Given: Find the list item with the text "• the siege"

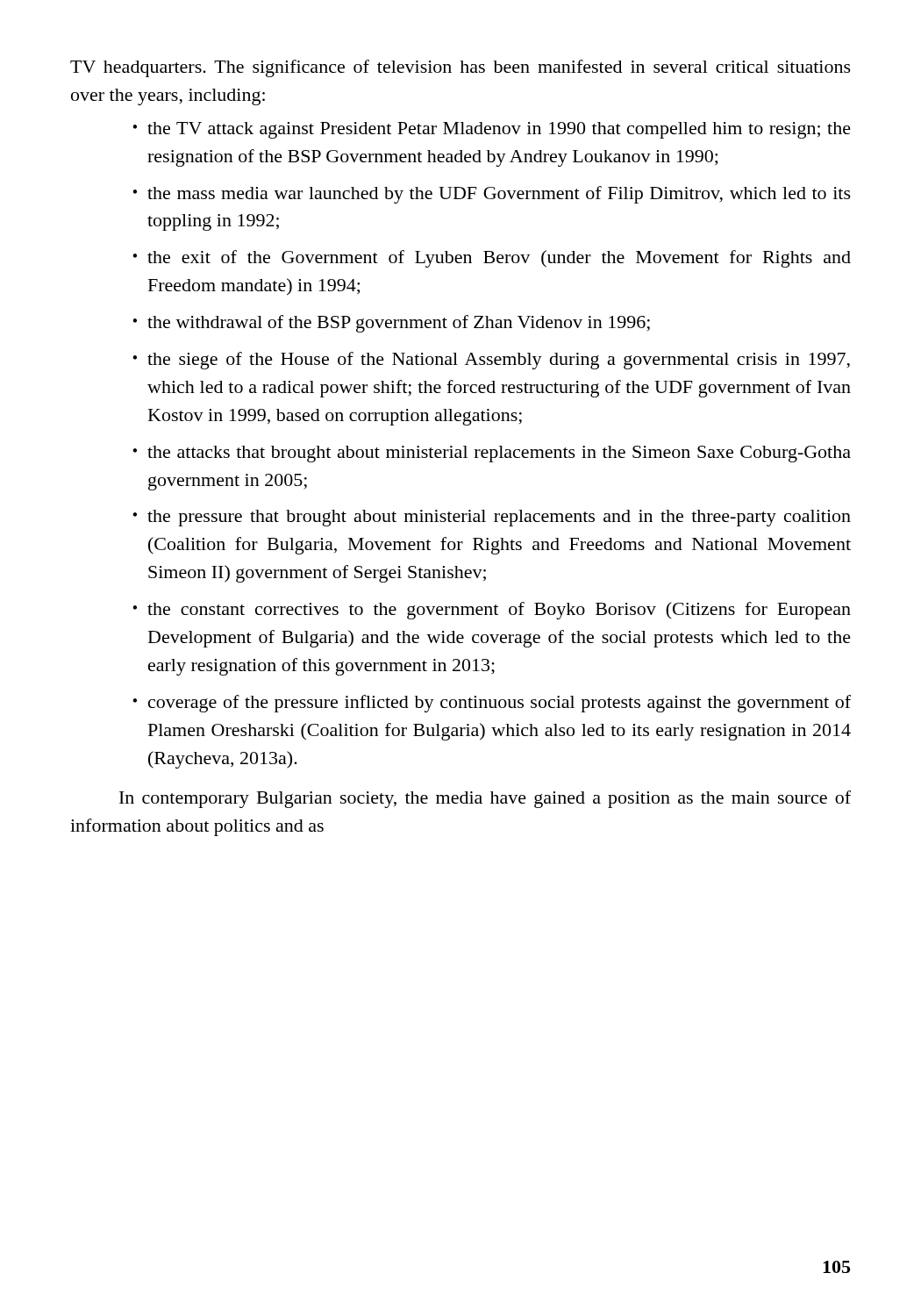Looking at the screenshot, I should 487,387.
